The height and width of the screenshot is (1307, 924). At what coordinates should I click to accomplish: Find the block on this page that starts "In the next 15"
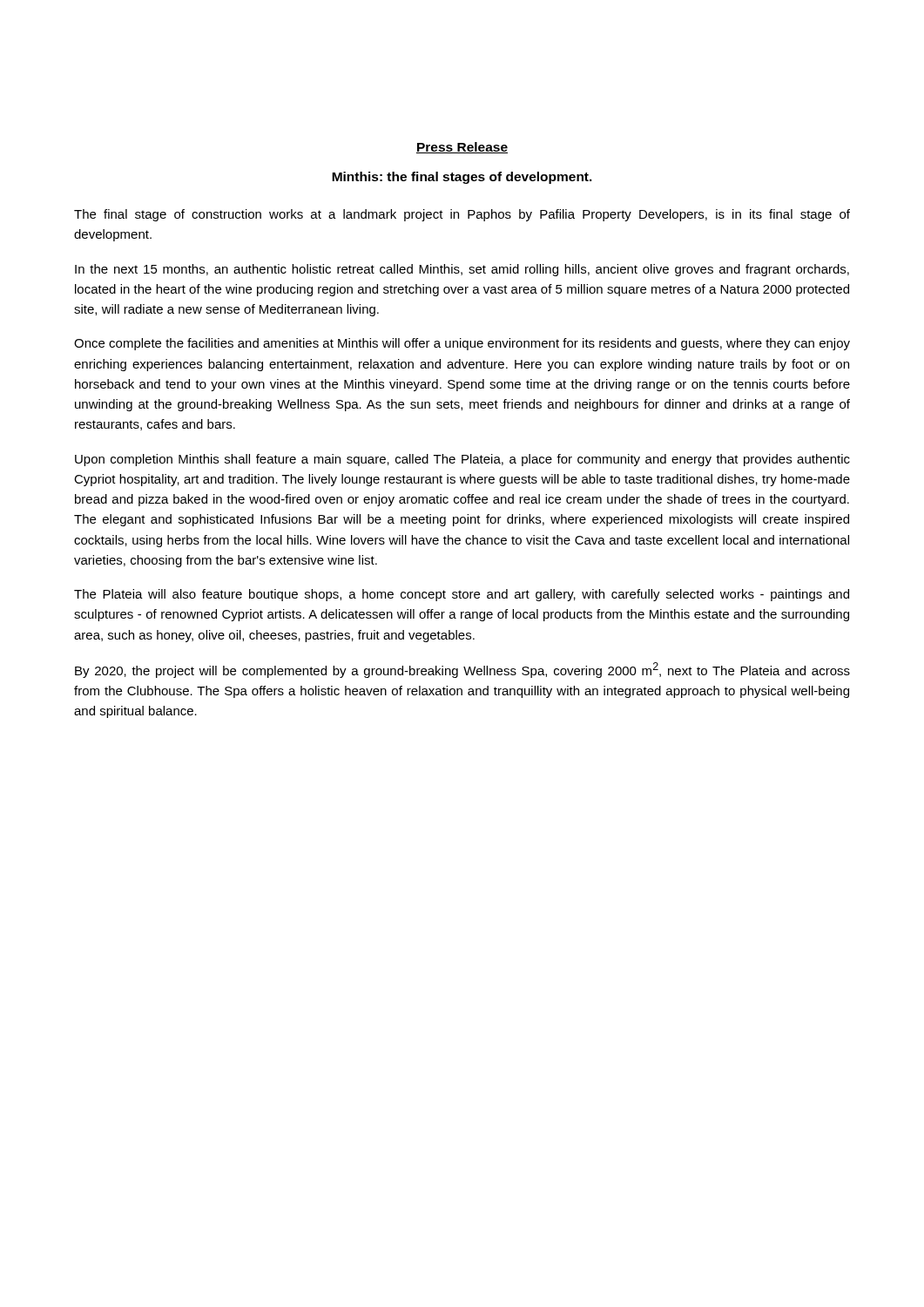(462, 289)
